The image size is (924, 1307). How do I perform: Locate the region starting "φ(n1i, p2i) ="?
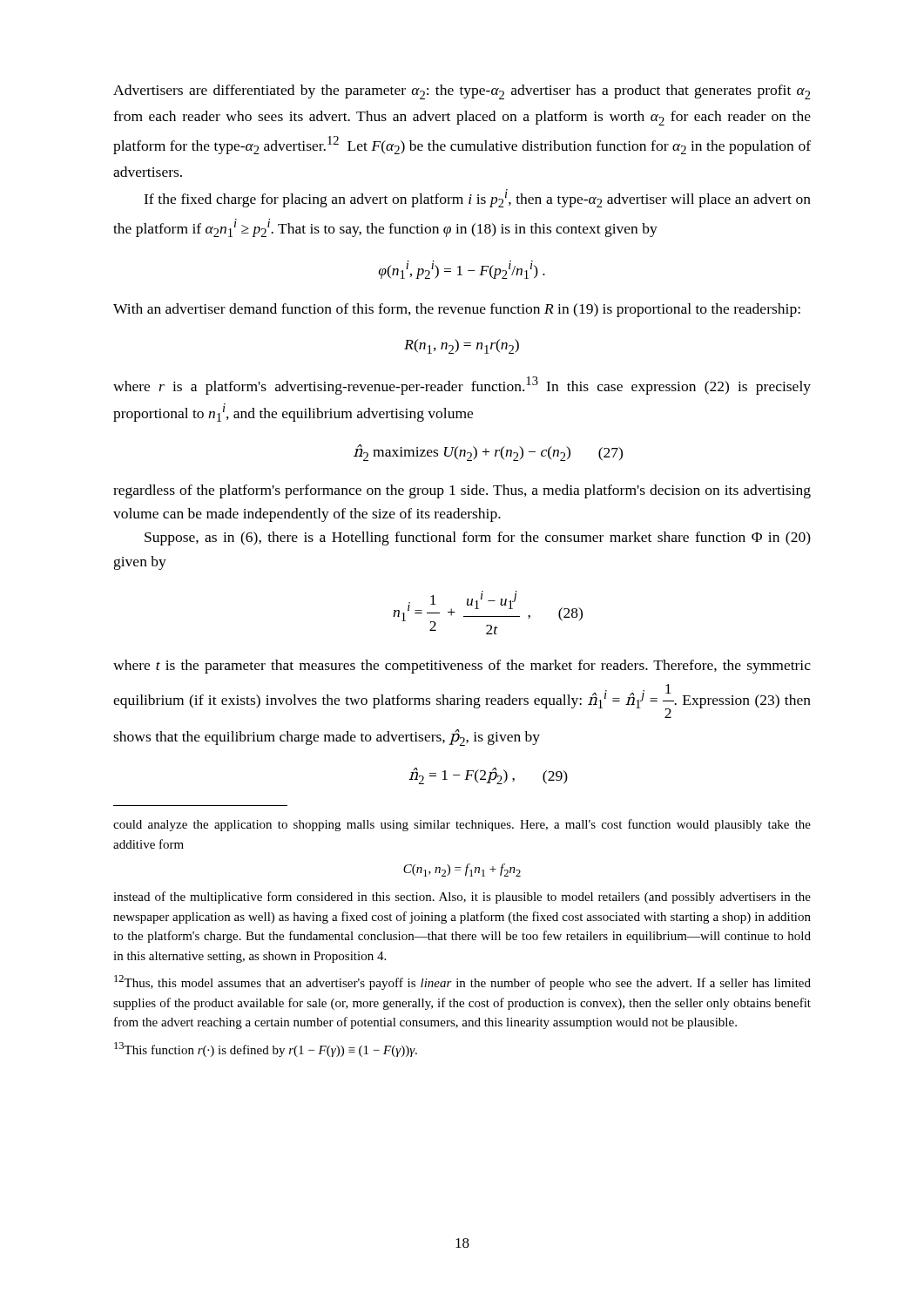pos(462,270)
